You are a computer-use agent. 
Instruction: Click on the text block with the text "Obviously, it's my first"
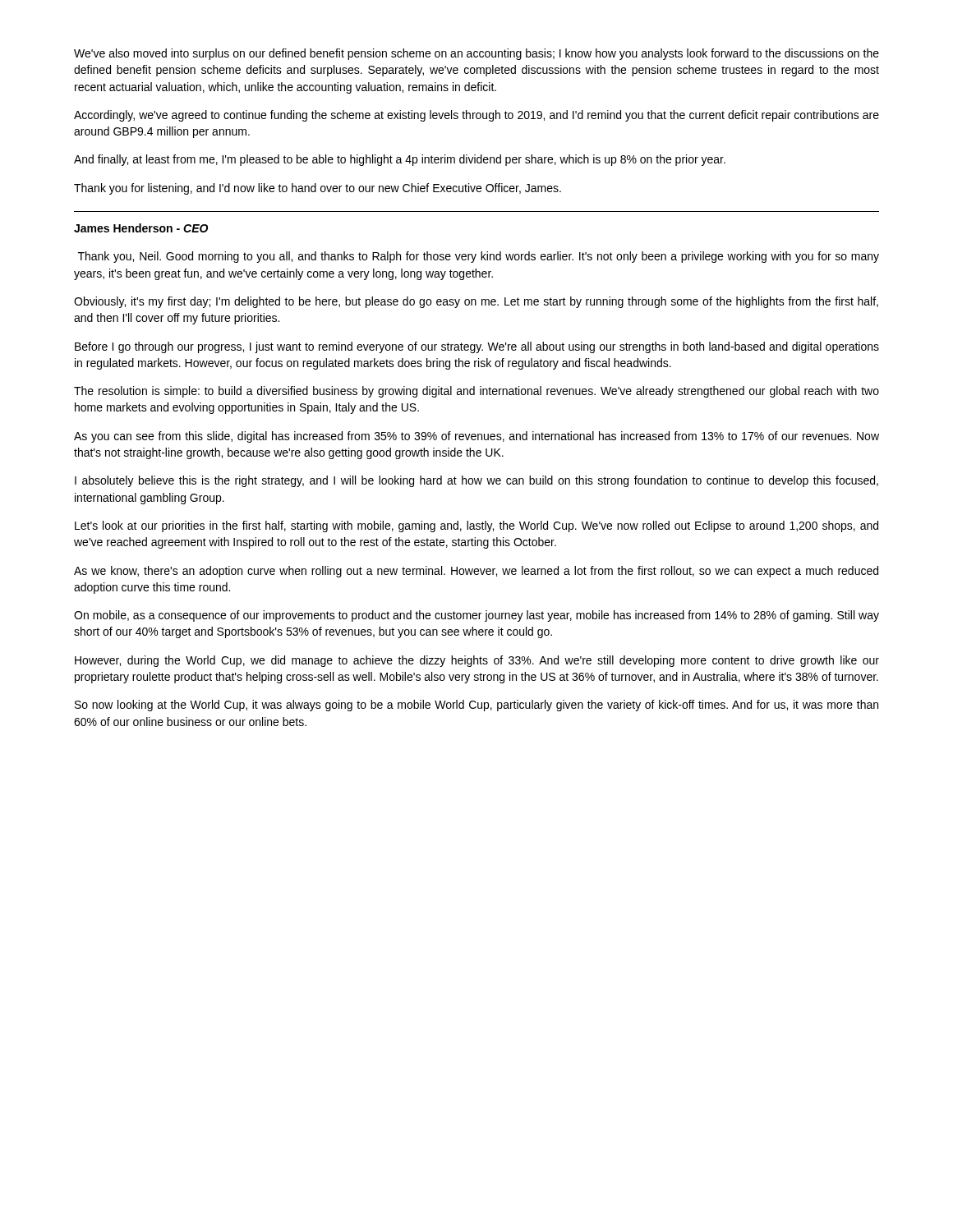476,310
